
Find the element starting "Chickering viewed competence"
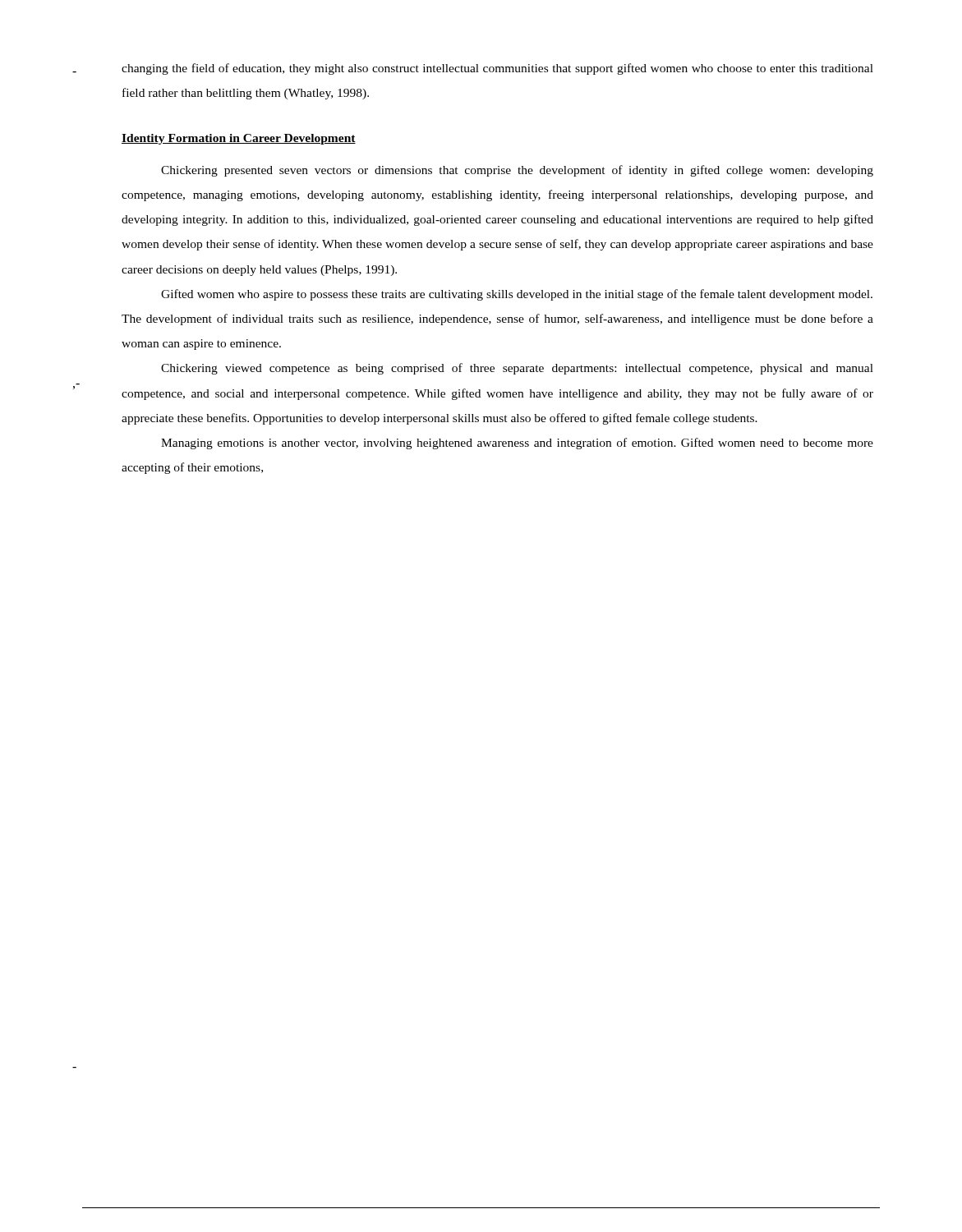497,393
